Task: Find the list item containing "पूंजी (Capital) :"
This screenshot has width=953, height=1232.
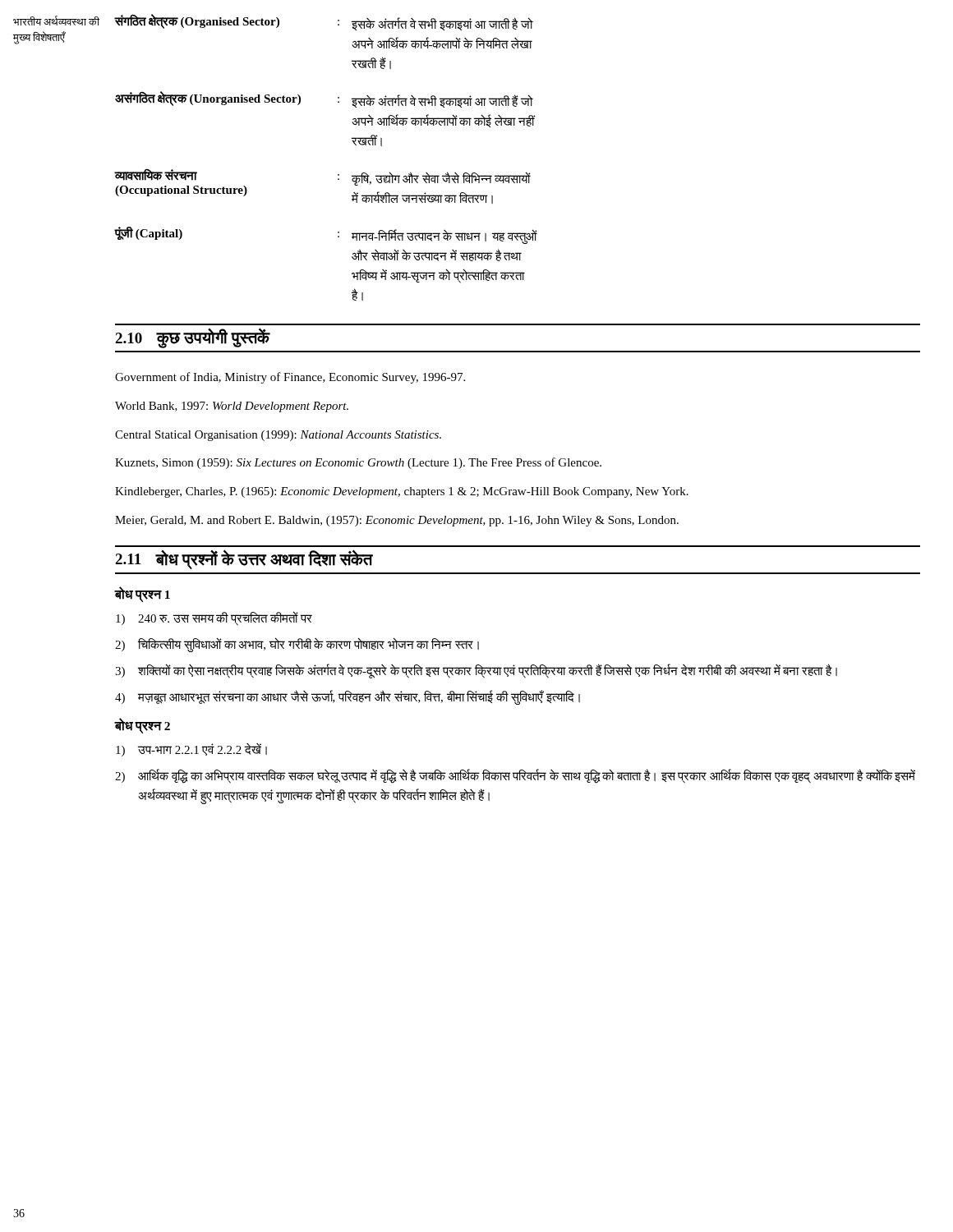Action: coord(518,266)
